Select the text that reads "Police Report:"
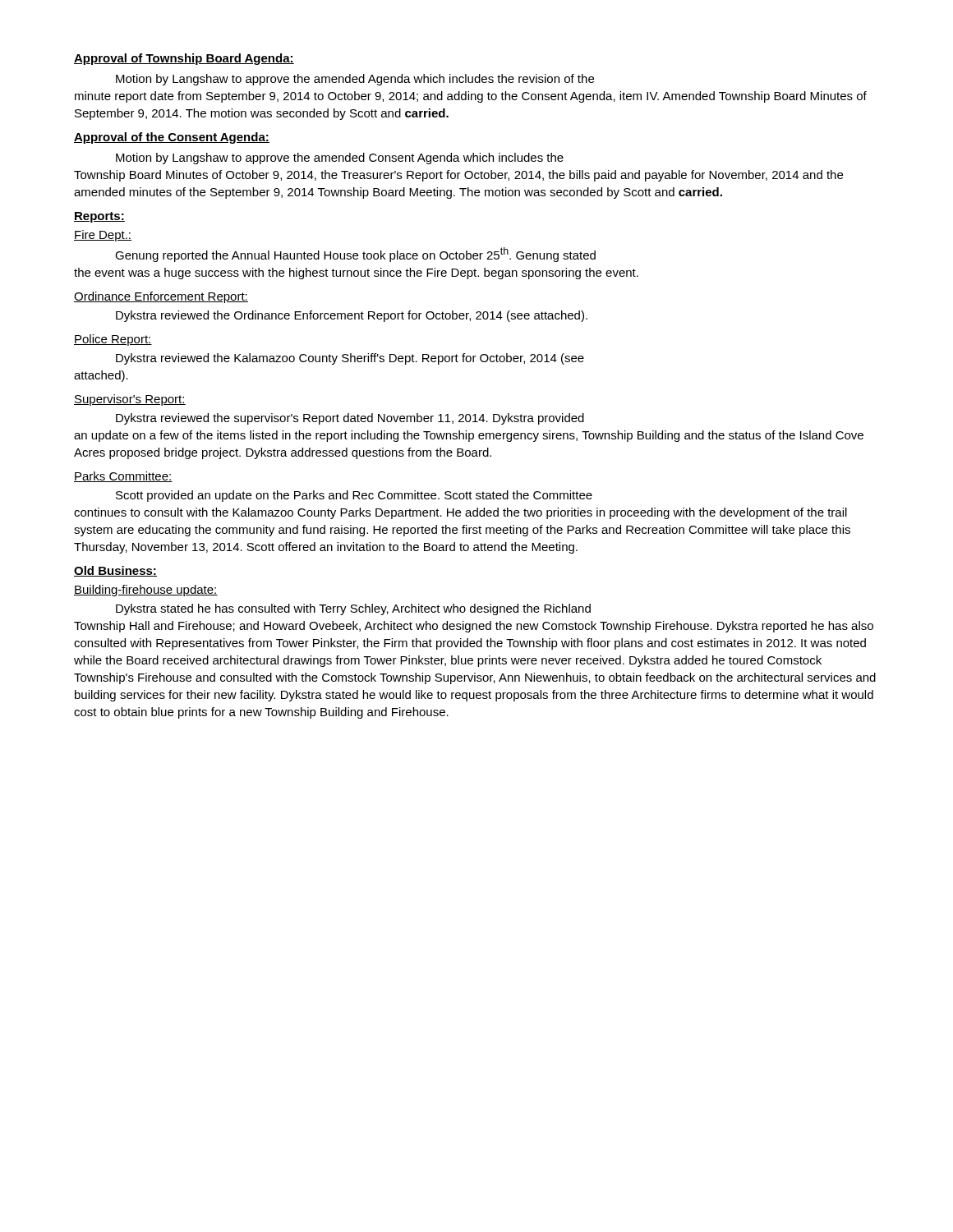Viewport: 953px width, 1232px height. tap(113, 339)
